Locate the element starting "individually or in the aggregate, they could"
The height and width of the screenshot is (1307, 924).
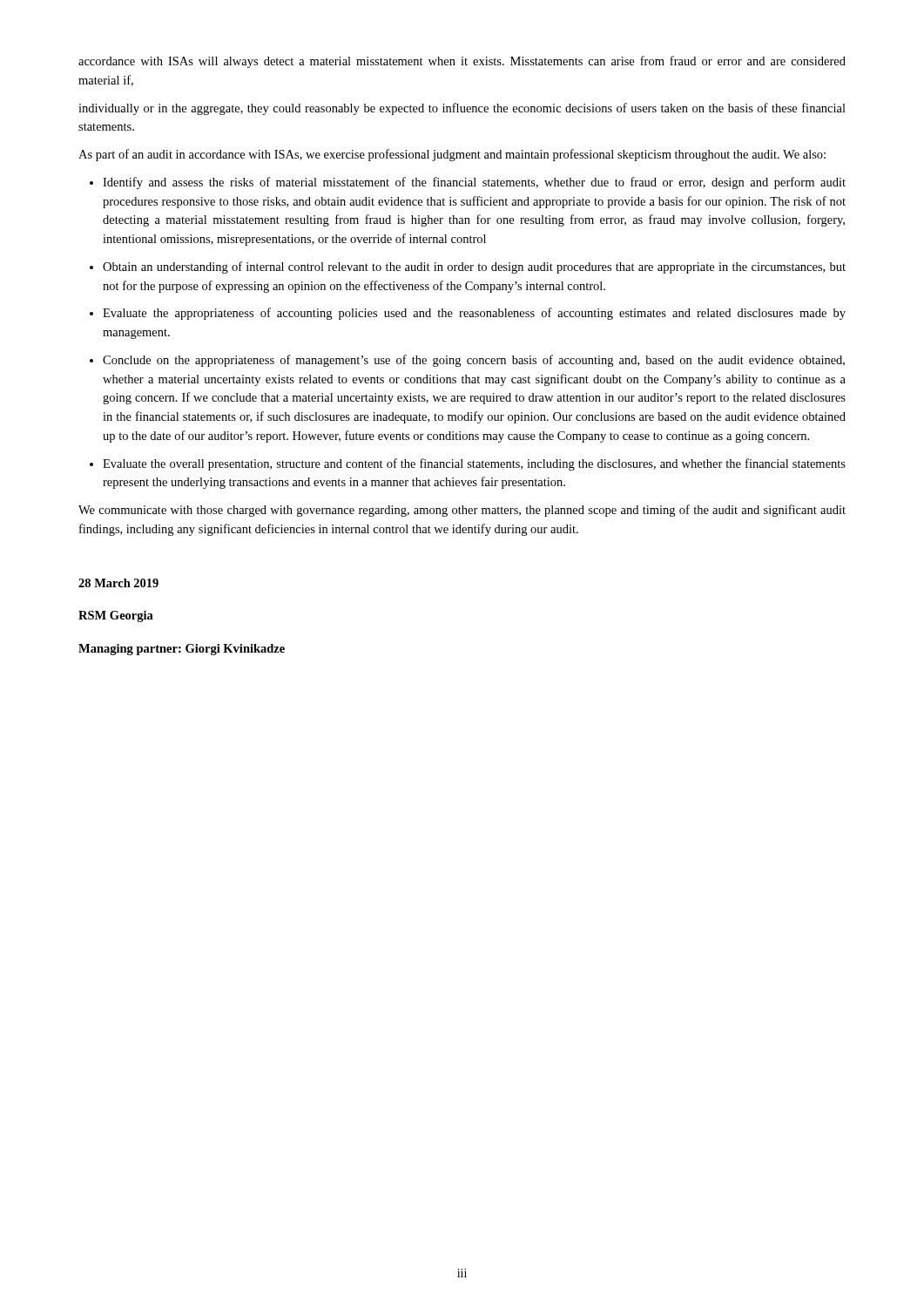tap(462, 118)
